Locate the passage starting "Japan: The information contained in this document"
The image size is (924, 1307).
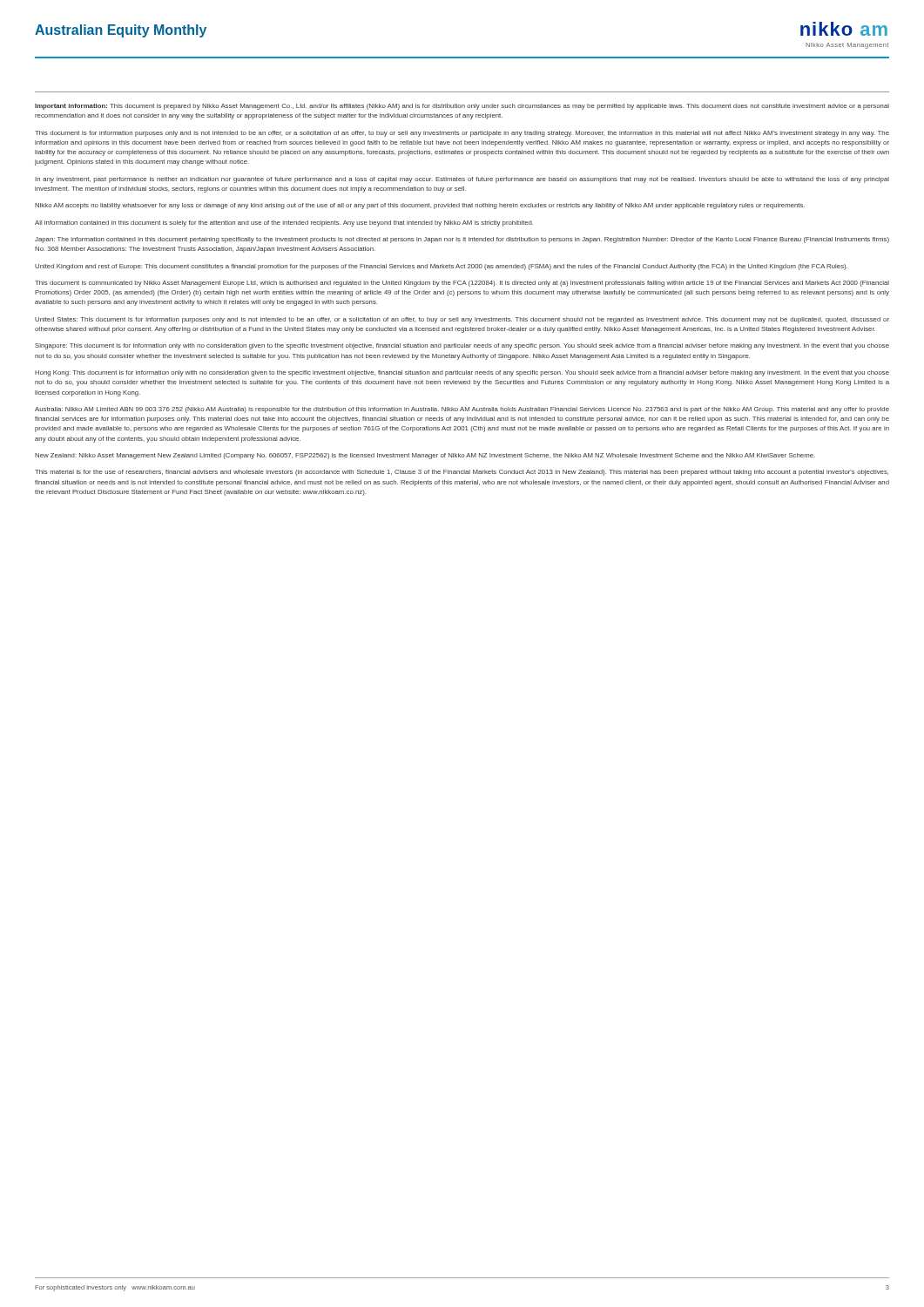462,244
